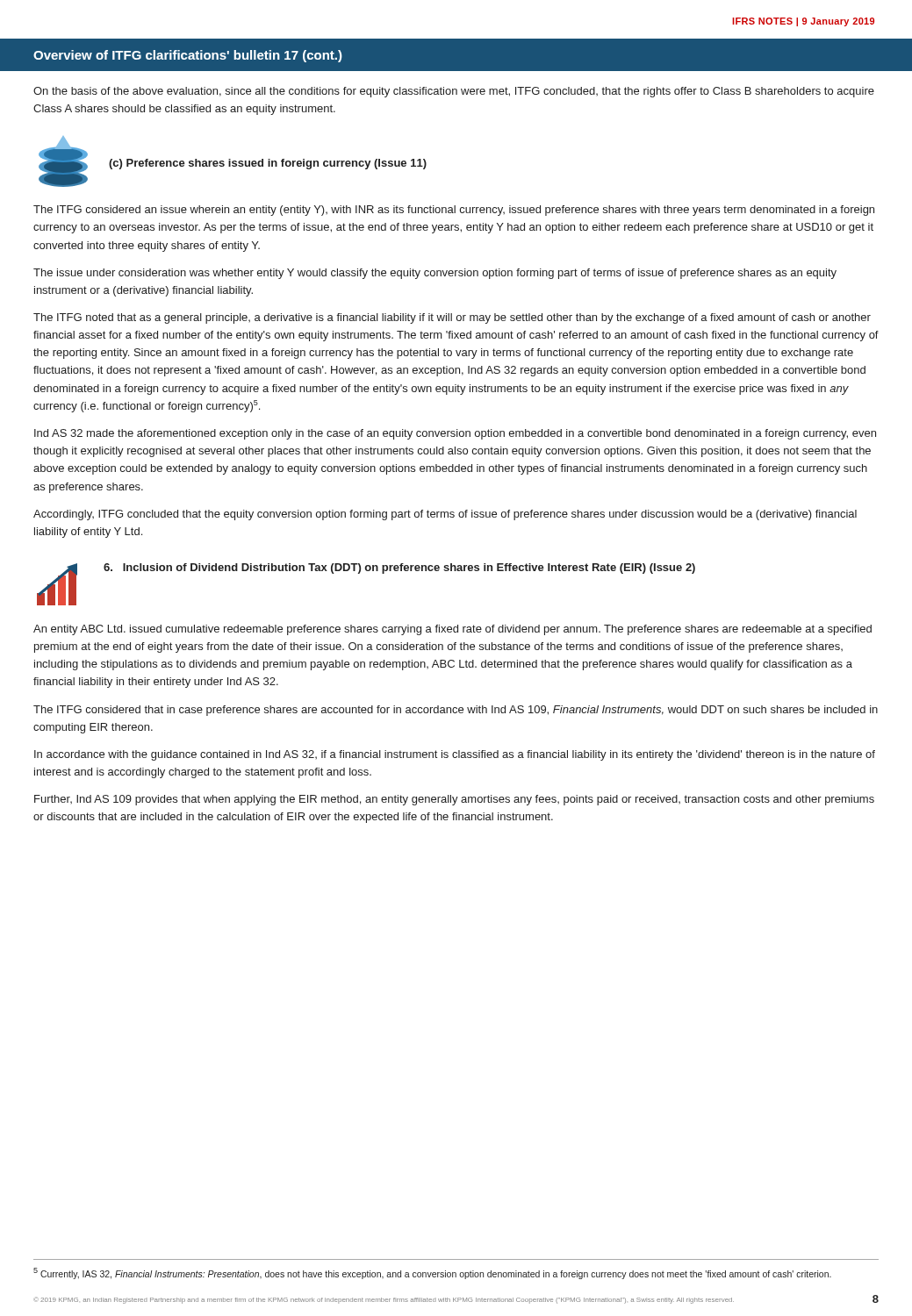The width and height of the screenshot is (912, 1316).
Task: Find the section header with the text "(c) Preference shares issued in foreign currency (Issue"
Action: pyautogui.click(x=268, y=163)
